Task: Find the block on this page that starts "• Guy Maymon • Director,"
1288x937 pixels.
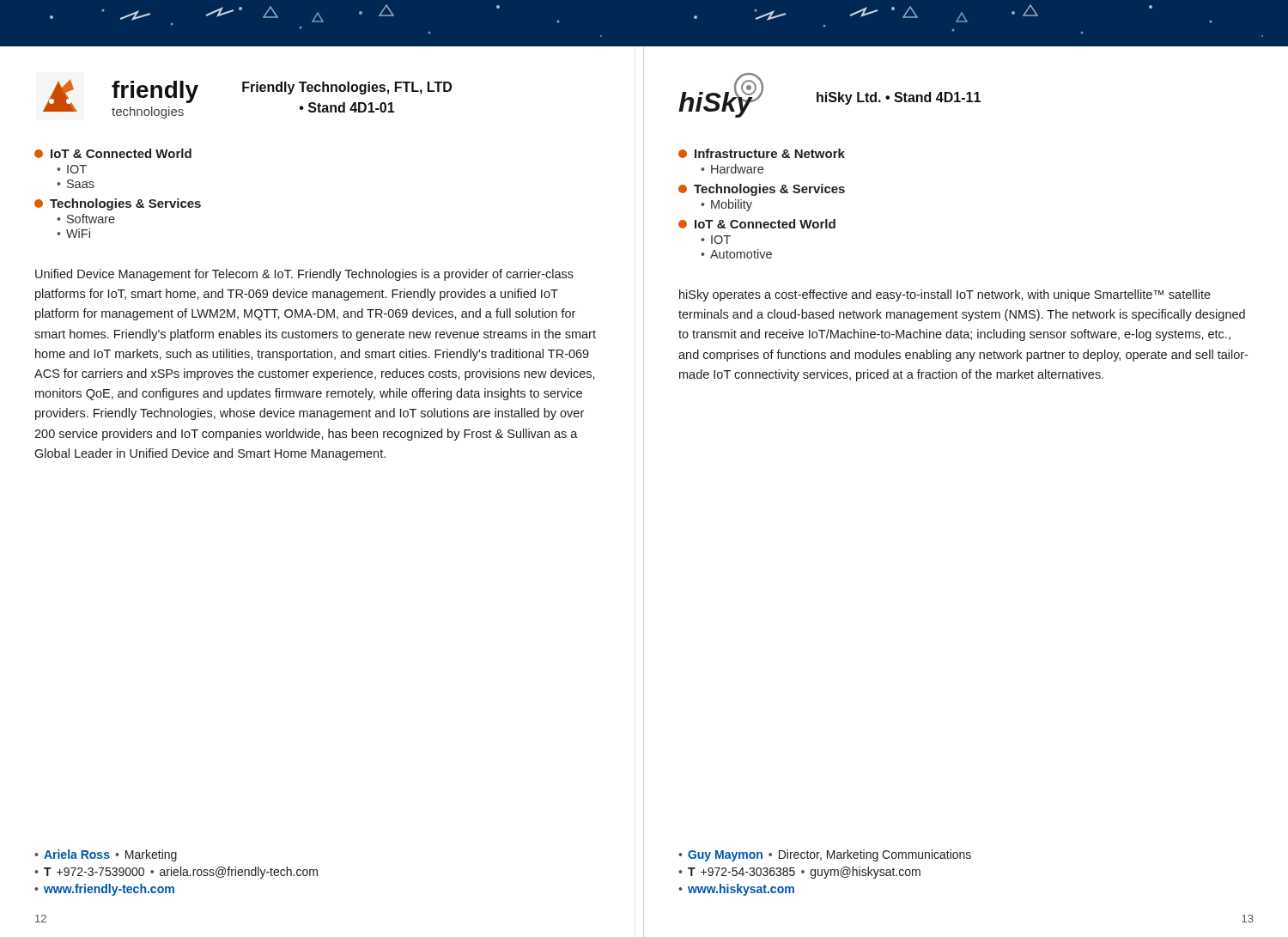Action: pos(825,855)
